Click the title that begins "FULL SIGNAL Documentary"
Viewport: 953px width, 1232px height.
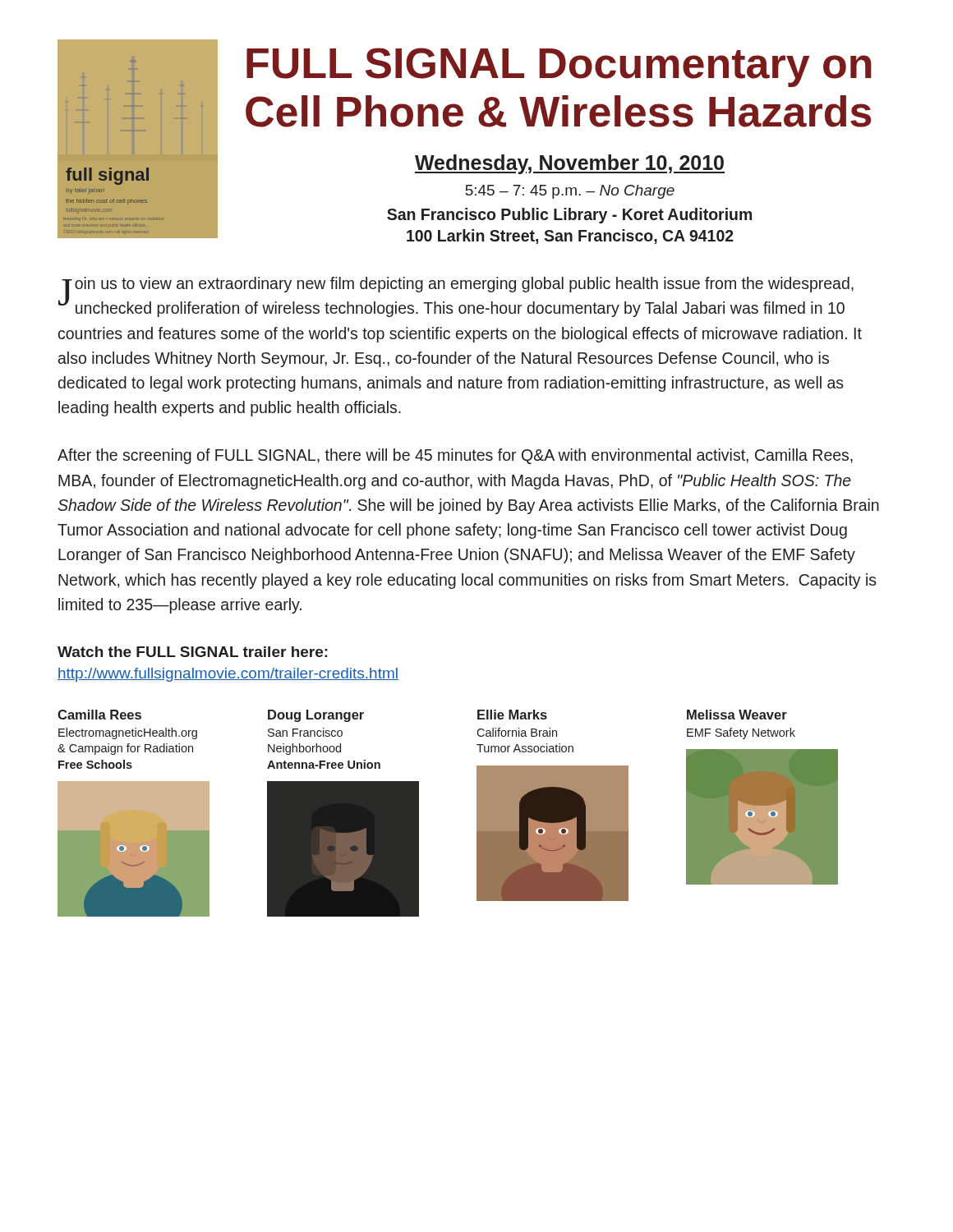coord(559,87)
